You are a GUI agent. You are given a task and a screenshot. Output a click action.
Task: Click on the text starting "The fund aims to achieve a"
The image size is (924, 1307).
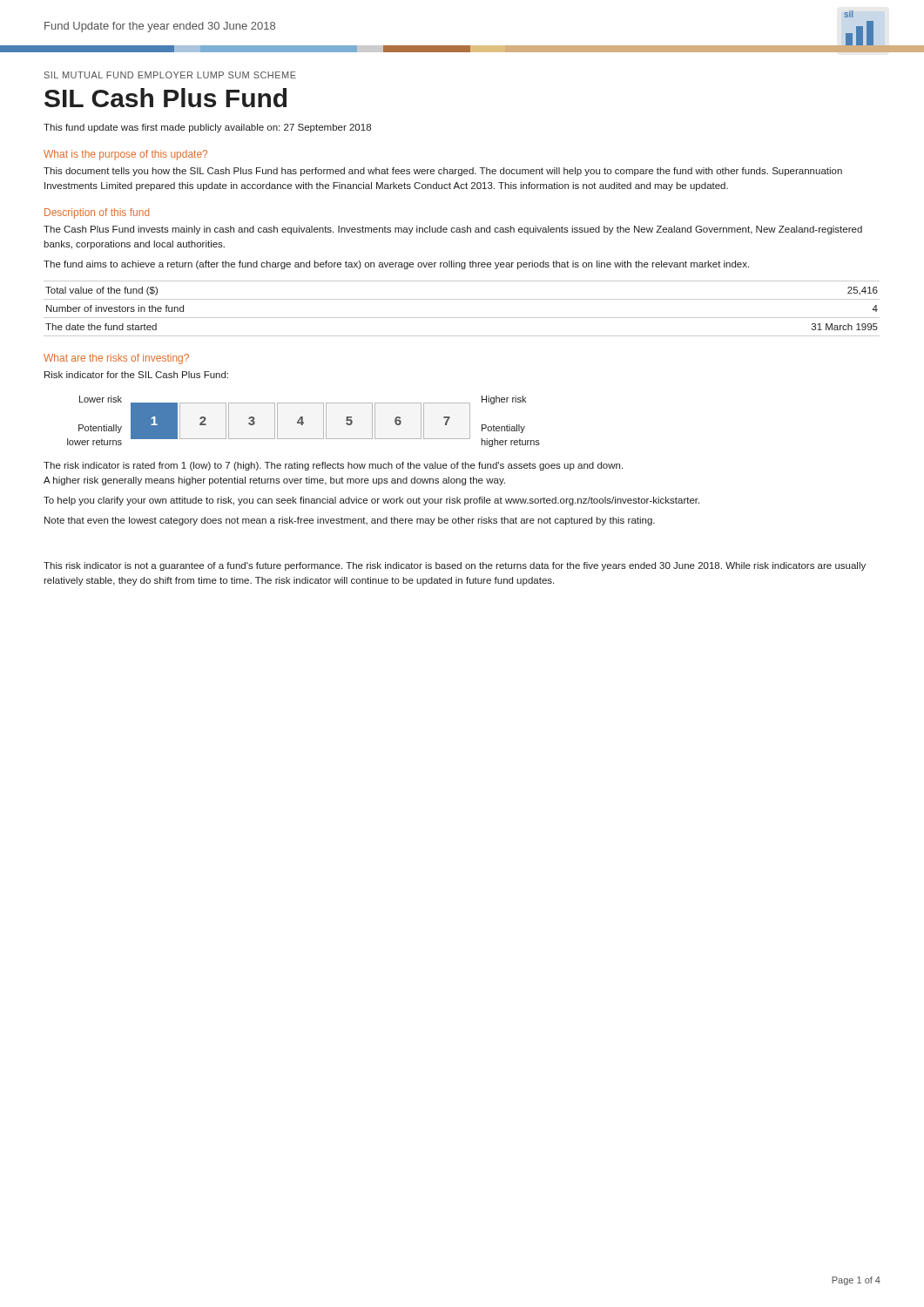(x=397, y=264)
